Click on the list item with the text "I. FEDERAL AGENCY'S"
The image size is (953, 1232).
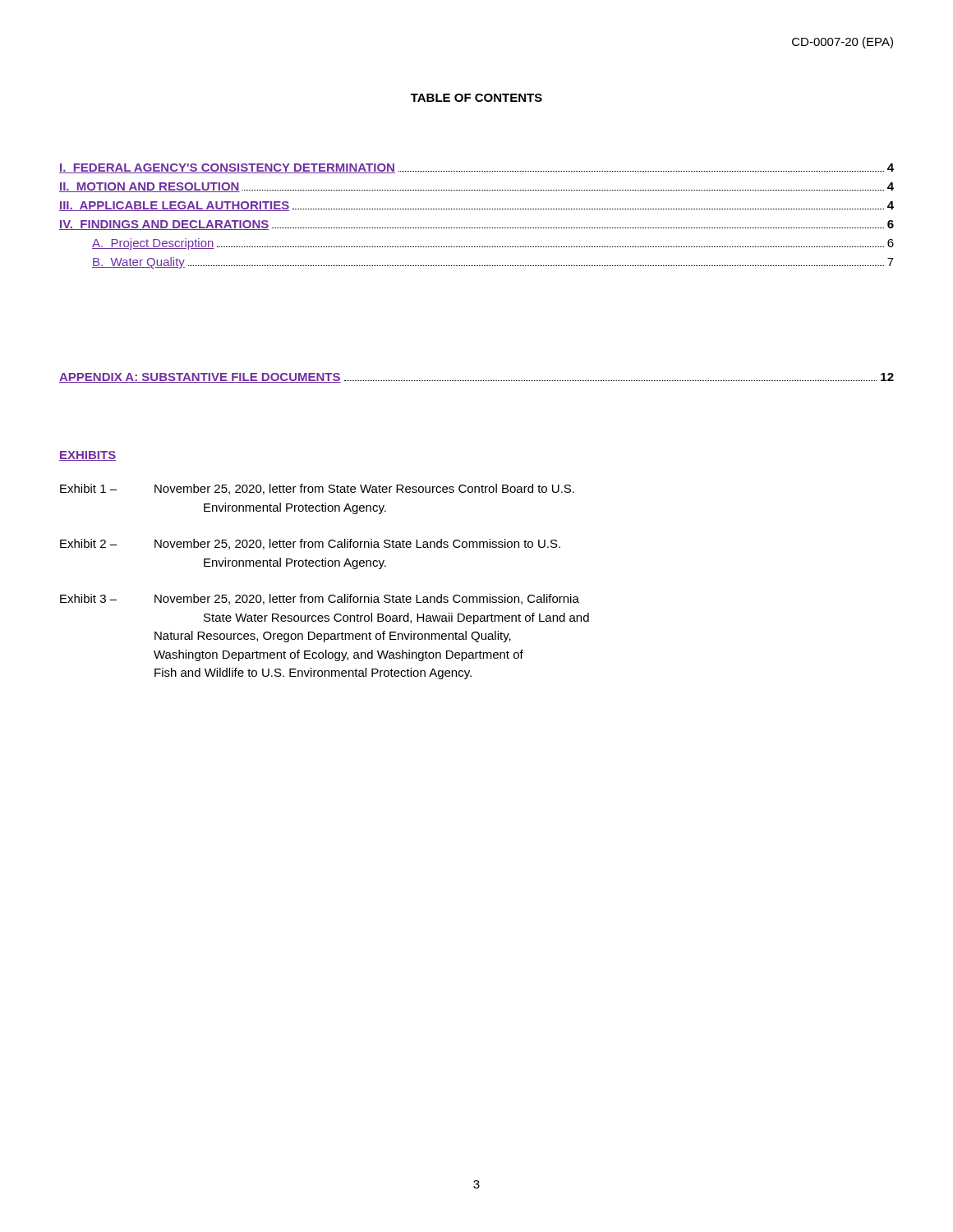476,167
